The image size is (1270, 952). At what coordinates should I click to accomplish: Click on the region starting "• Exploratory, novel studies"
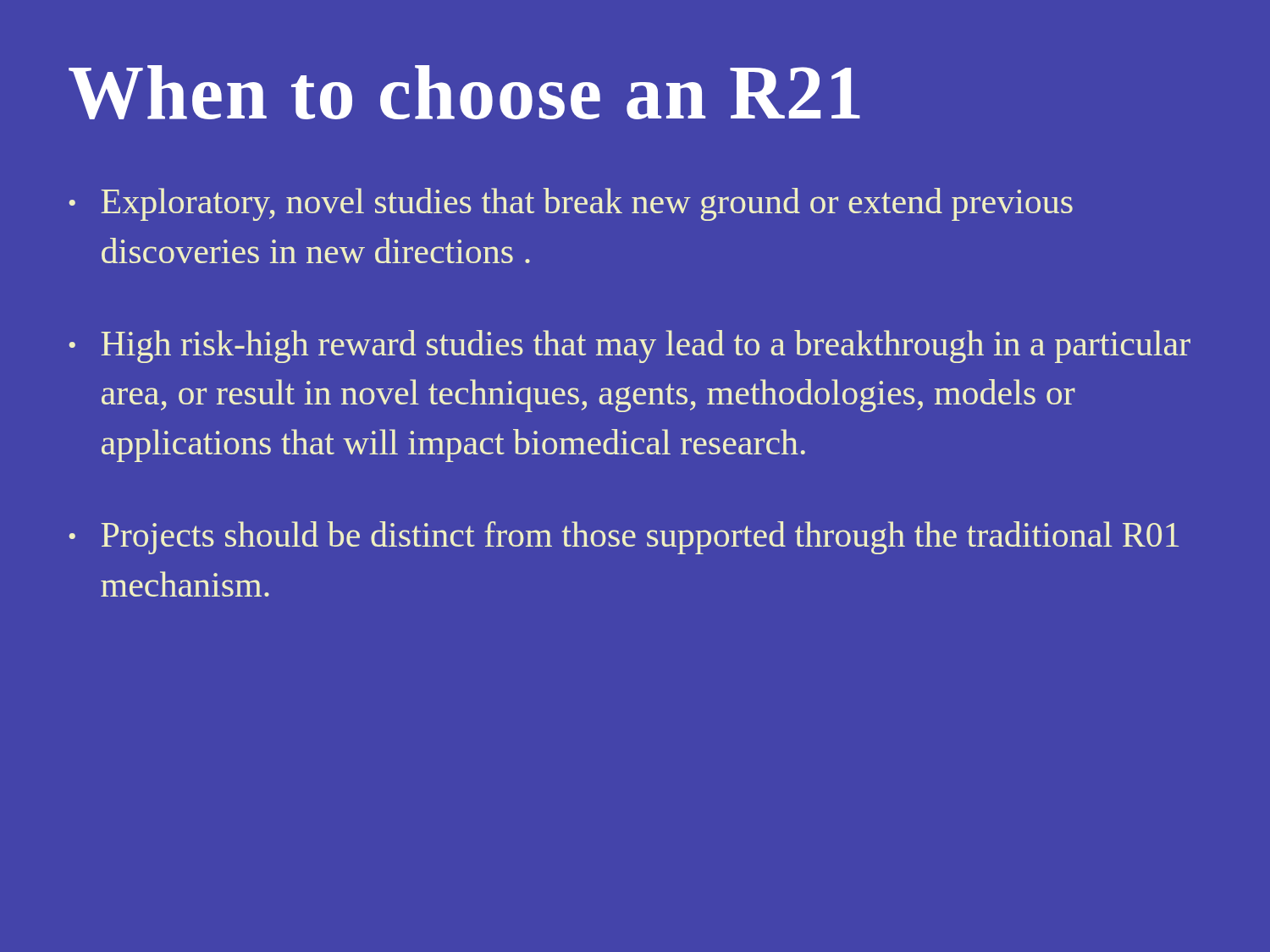tap(635, 227)
